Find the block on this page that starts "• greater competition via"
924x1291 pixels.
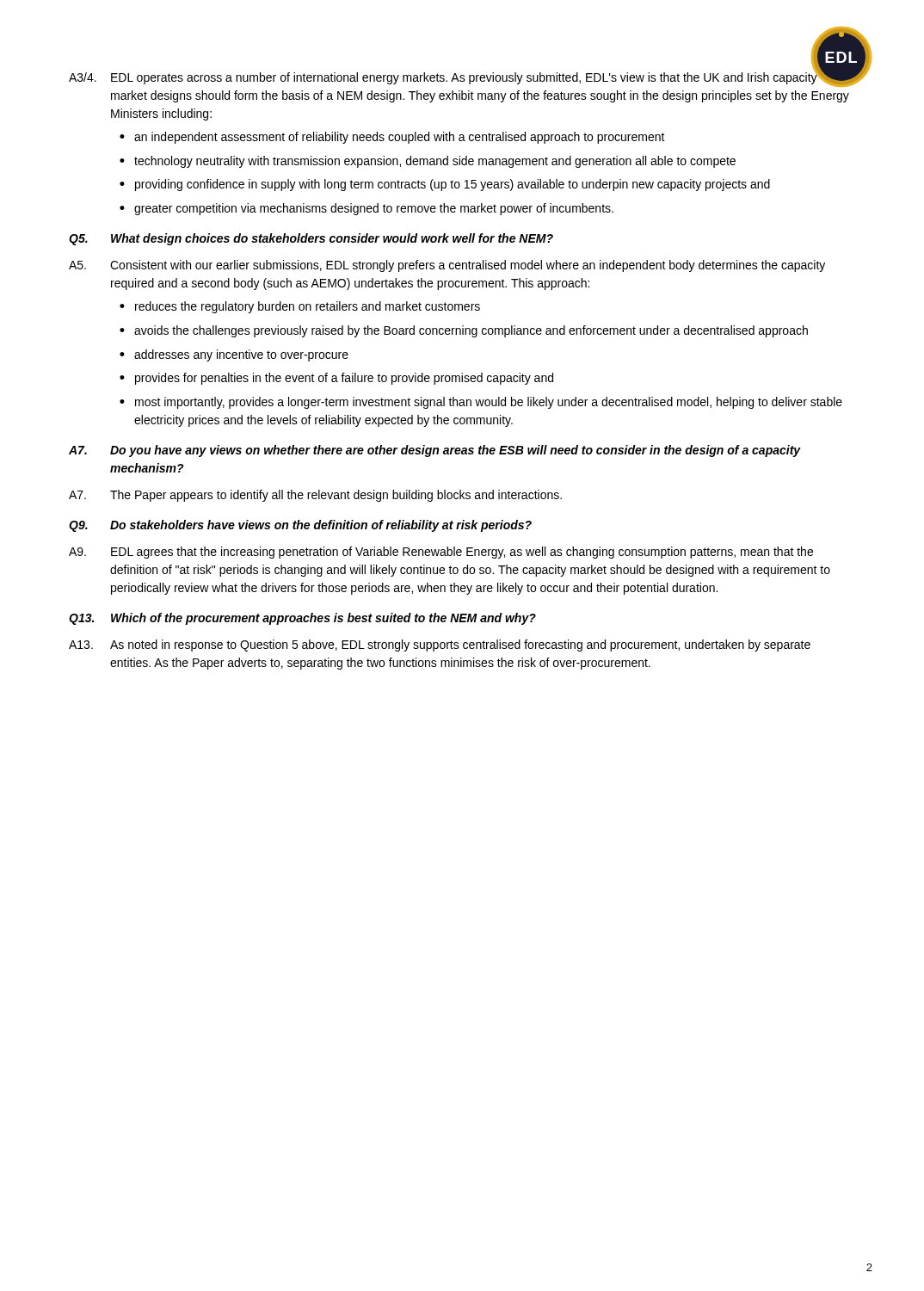pos(483,209)
